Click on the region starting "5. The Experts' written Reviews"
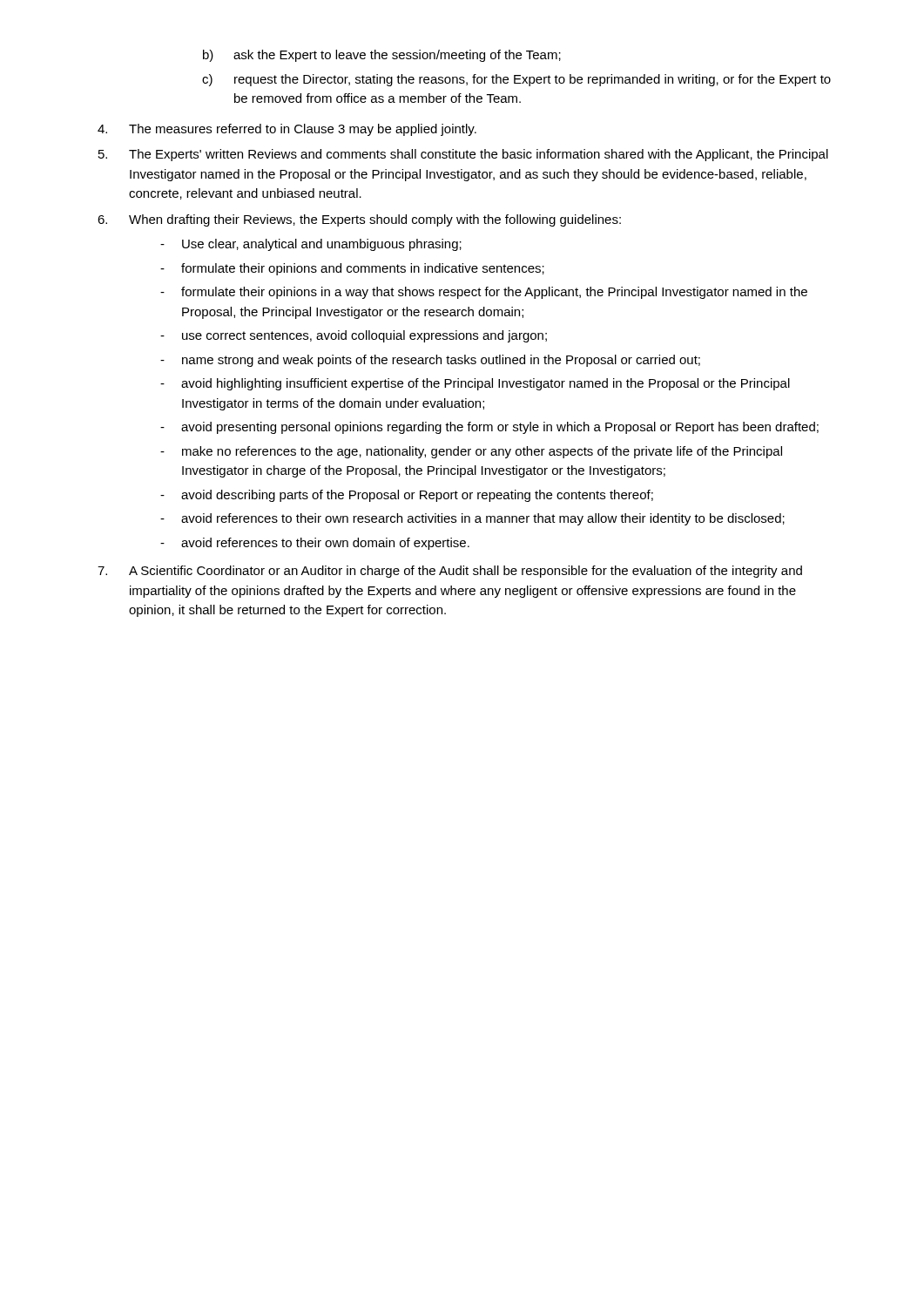 pyautogui.click(x=467, y=174)
